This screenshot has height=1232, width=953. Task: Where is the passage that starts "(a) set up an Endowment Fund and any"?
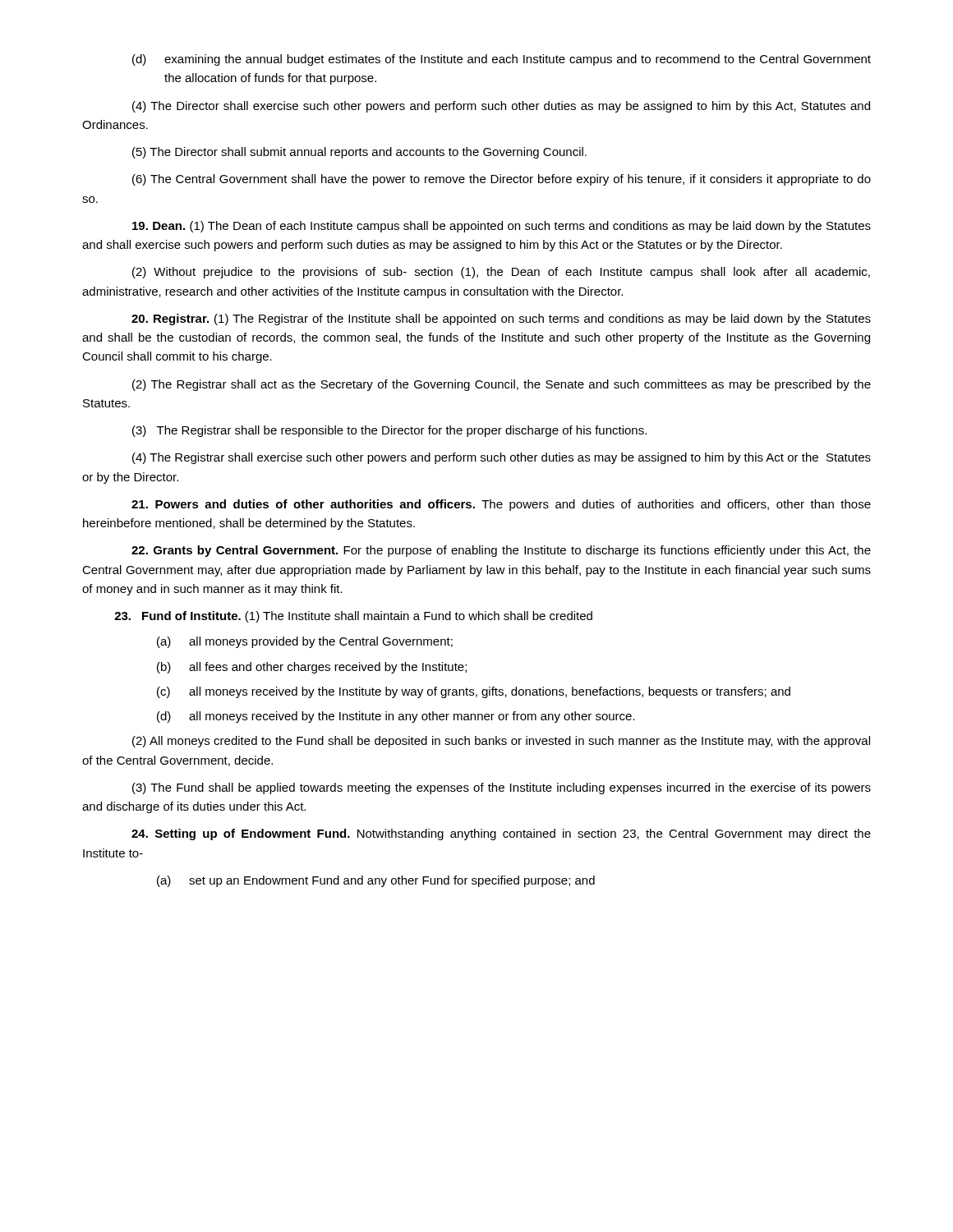point(513,880)
